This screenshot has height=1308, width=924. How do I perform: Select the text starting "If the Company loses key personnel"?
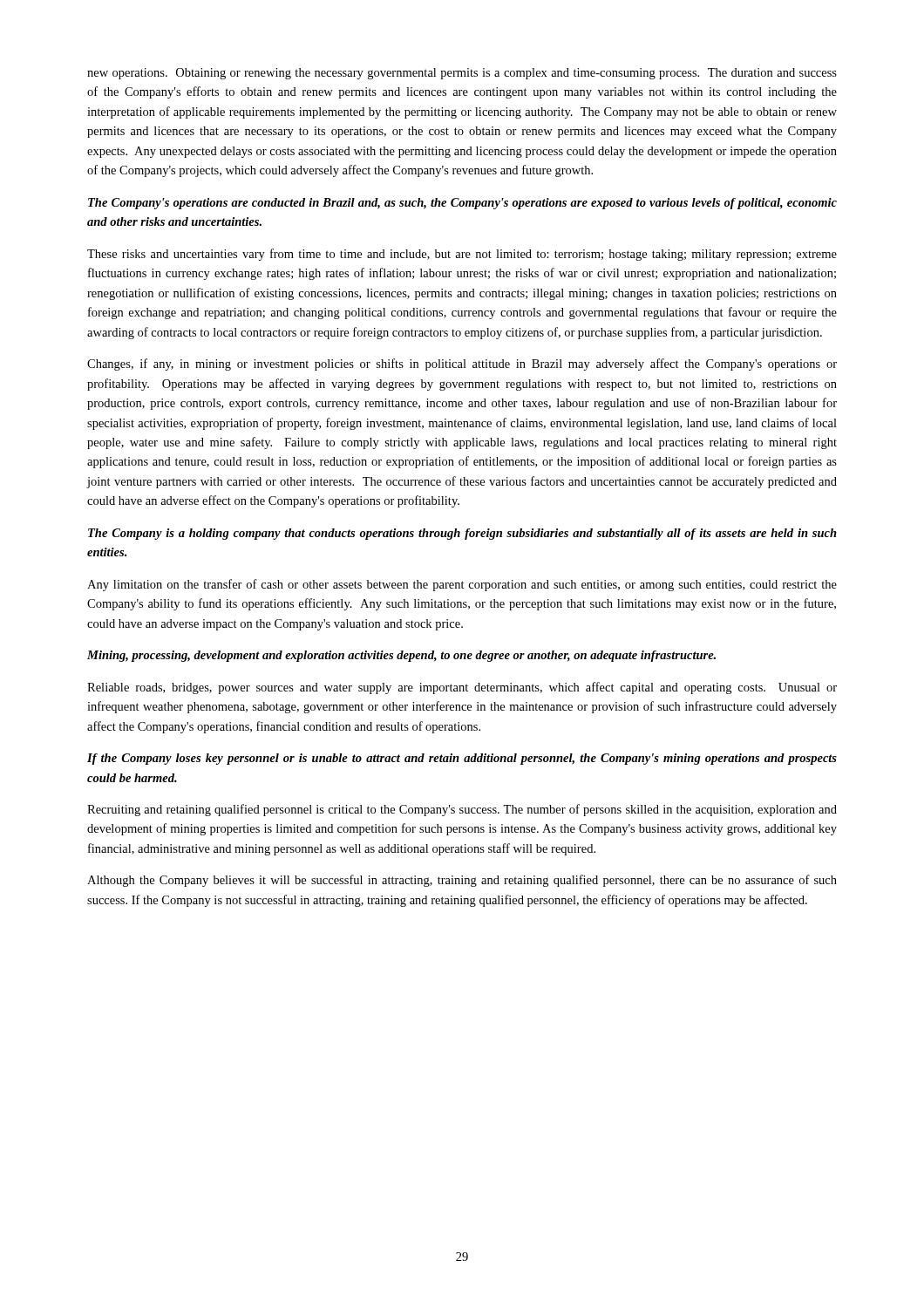tap(462, 768)
